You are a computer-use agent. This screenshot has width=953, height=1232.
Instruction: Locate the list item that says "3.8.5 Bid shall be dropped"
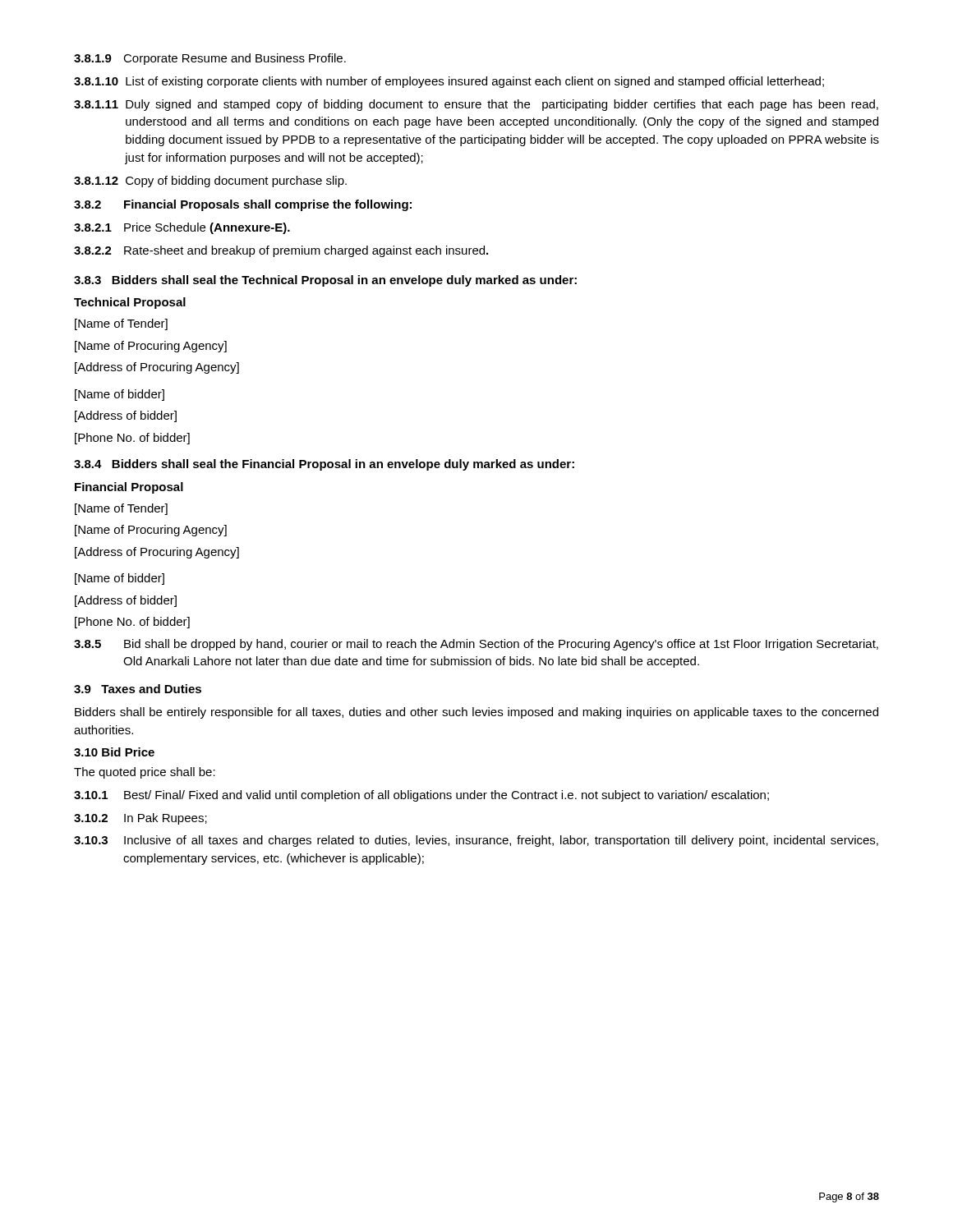[x=476, y=652]
